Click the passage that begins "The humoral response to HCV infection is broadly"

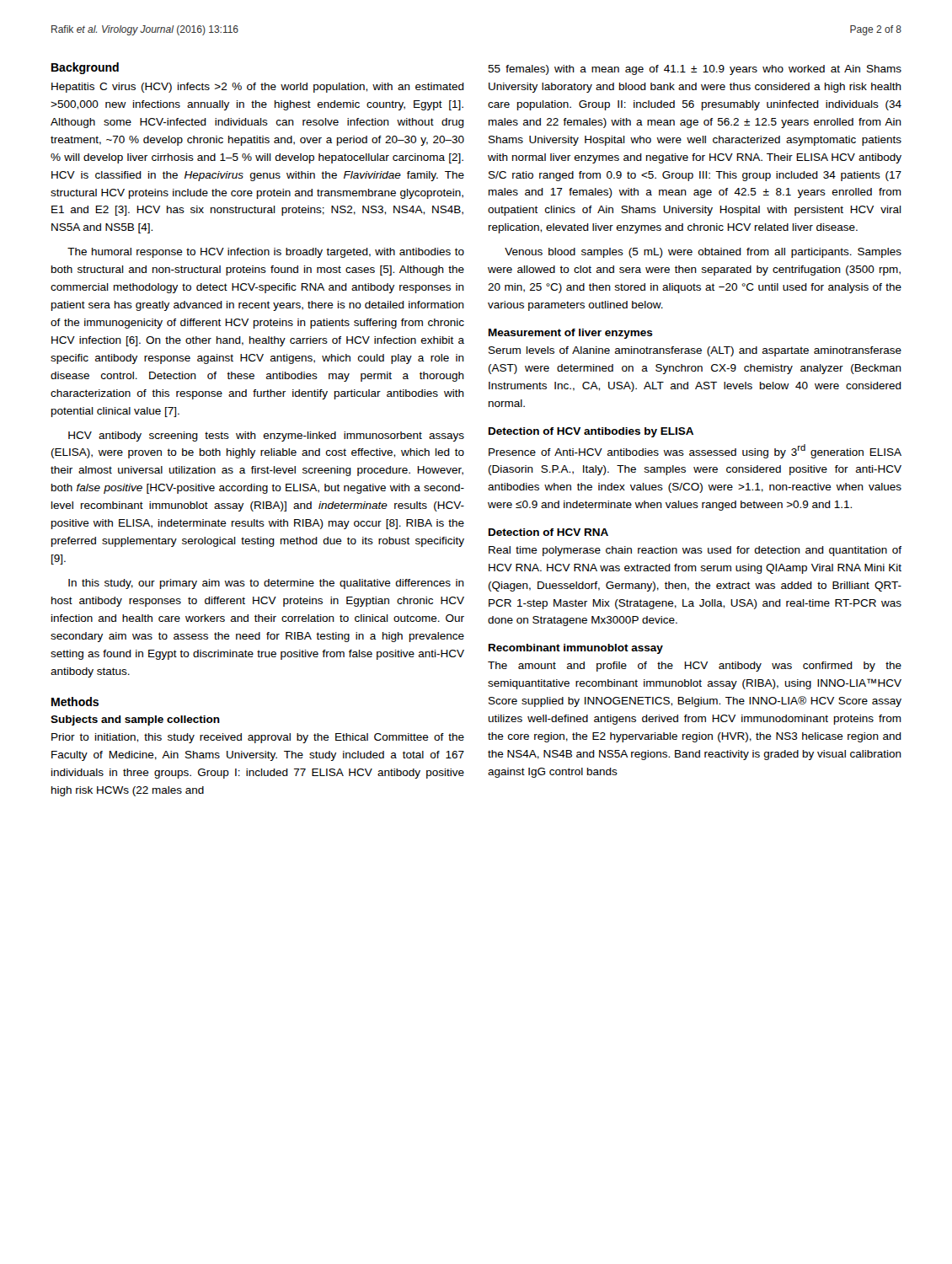[x=257, y=332]
